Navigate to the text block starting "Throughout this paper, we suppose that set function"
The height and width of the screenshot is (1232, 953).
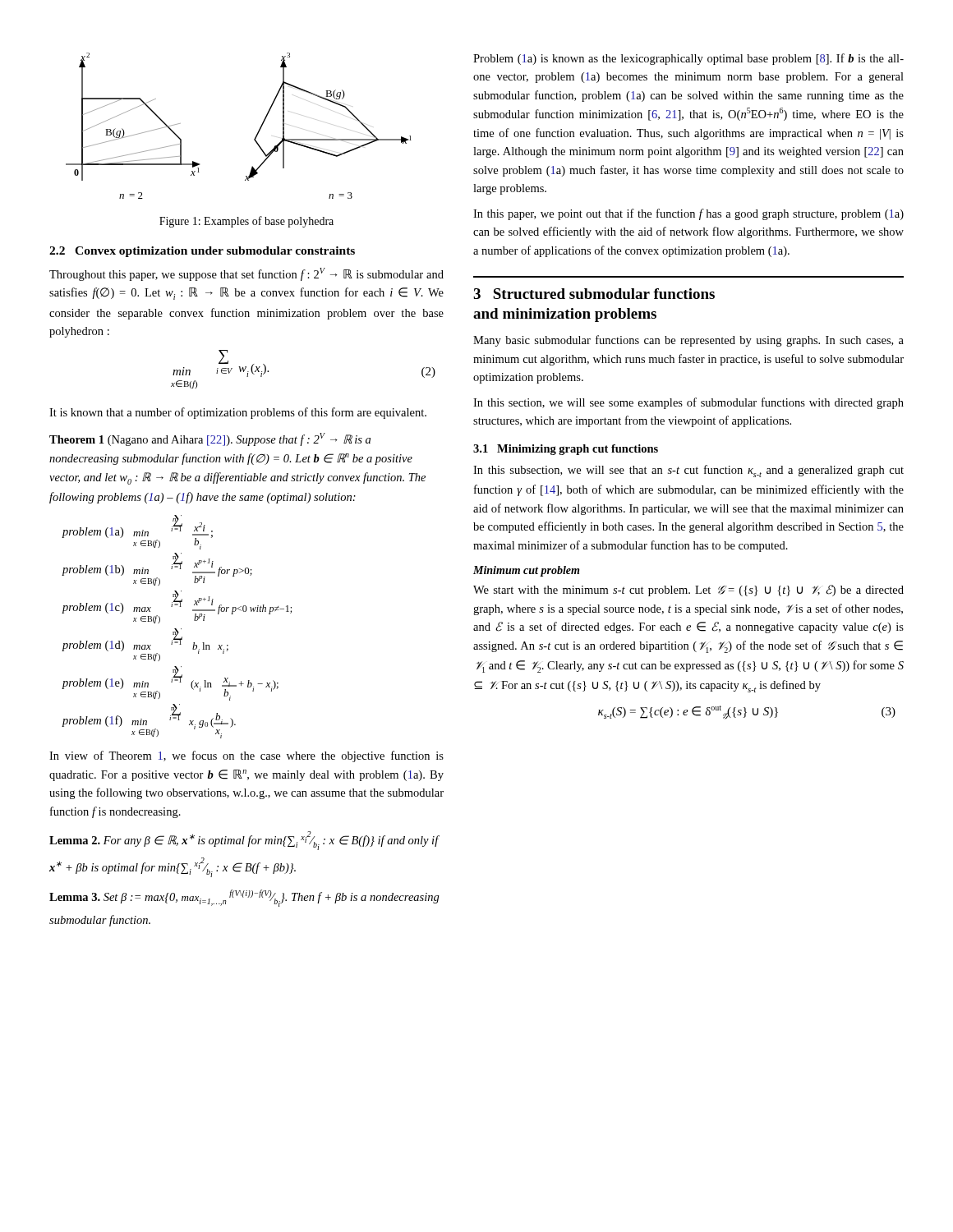(246, 302)
